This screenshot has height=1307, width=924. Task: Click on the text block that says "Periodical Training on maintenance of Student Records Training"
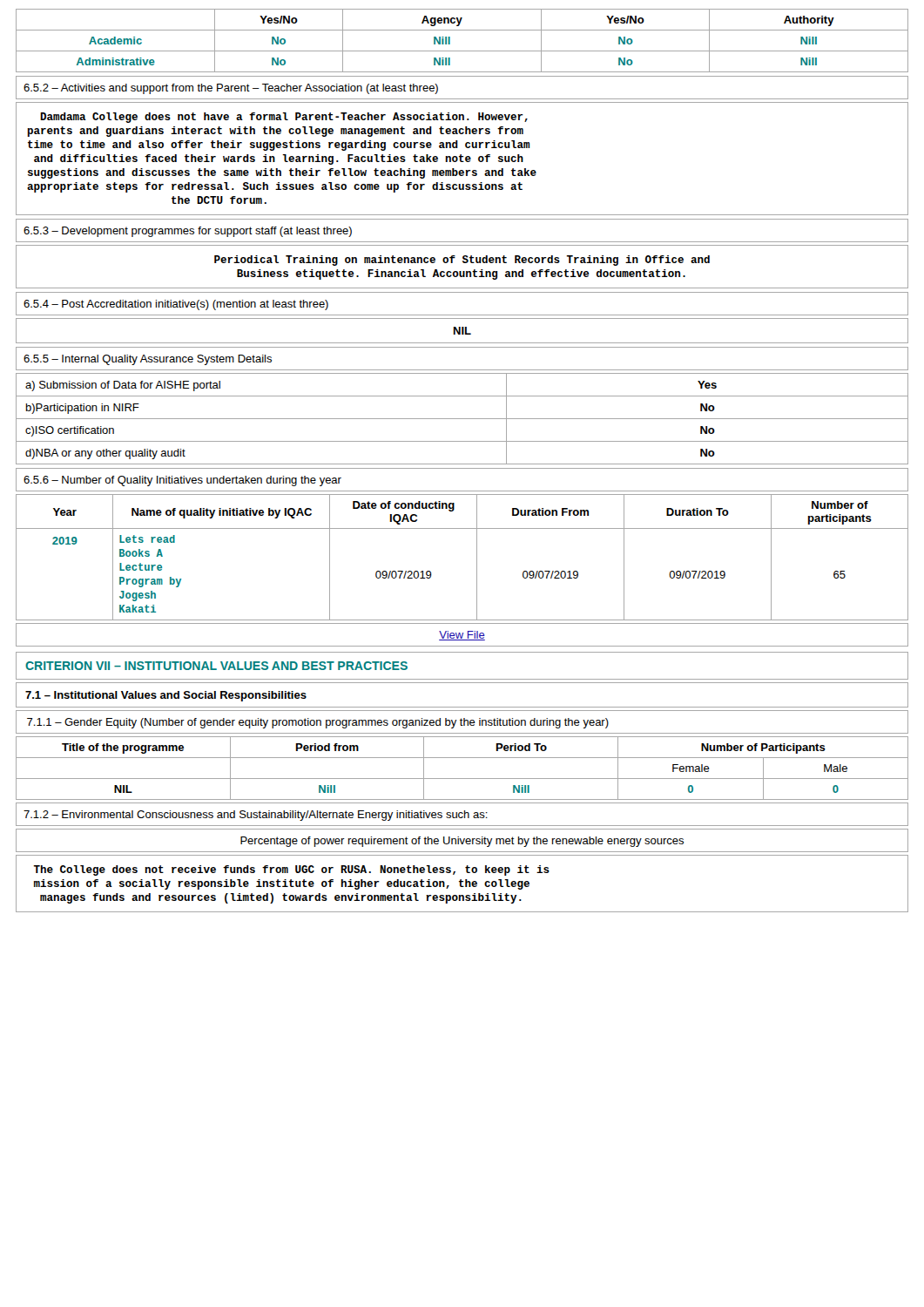(462, 268)
